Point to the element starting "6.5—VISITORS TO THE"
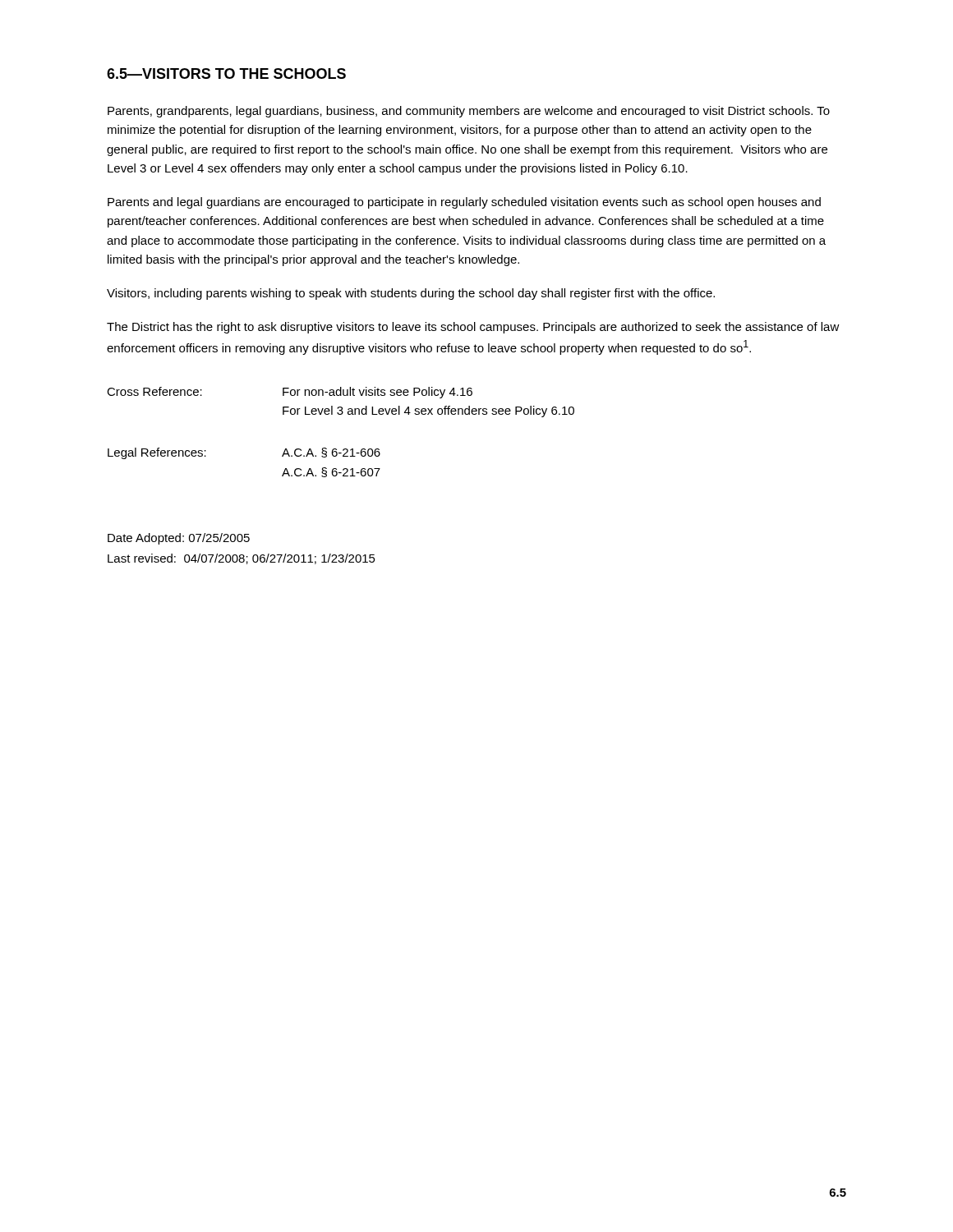 pyautogui.click(x=227, y=74)
